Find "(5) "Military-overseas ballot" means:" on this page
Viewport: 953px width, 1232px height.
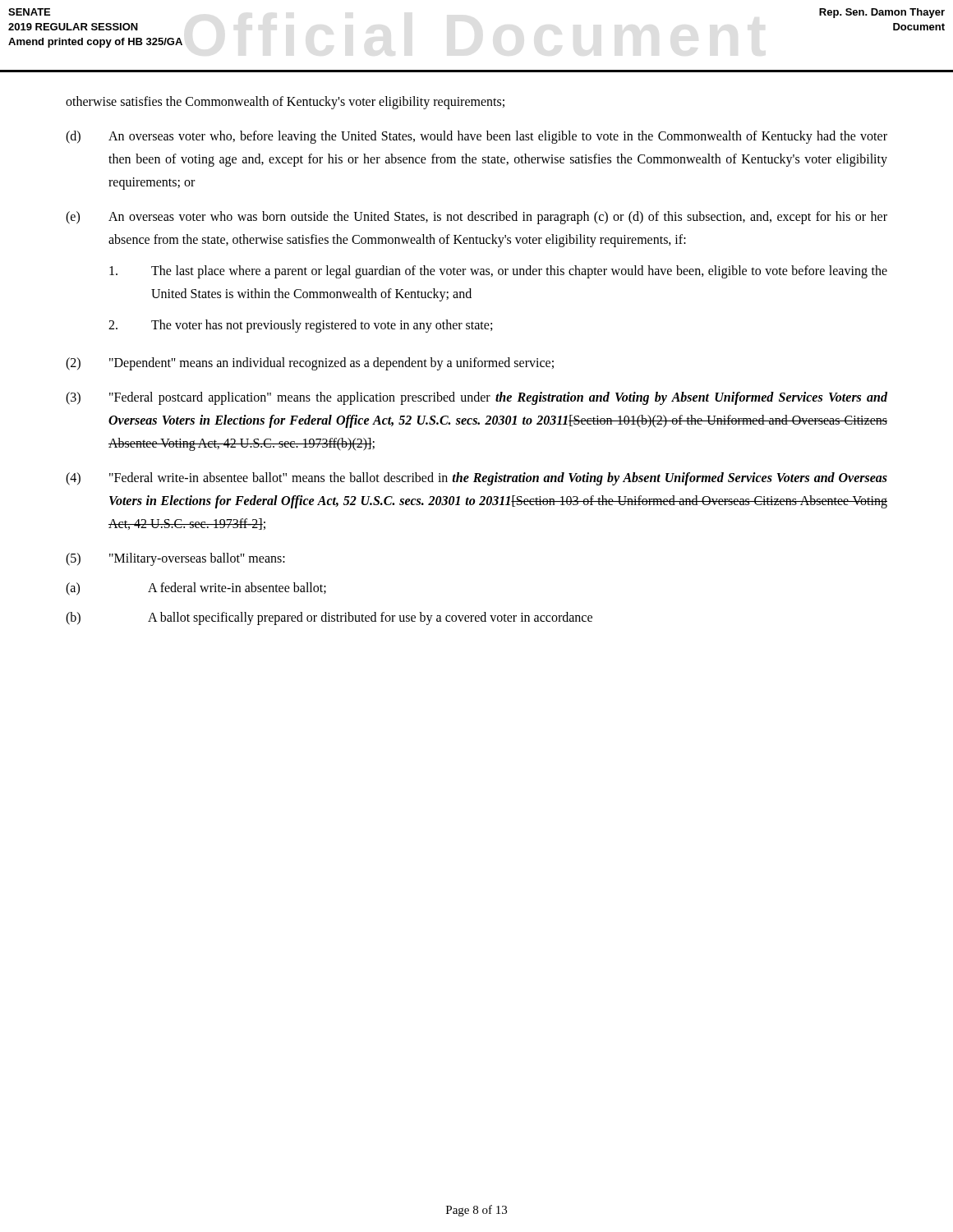[175, 559]
